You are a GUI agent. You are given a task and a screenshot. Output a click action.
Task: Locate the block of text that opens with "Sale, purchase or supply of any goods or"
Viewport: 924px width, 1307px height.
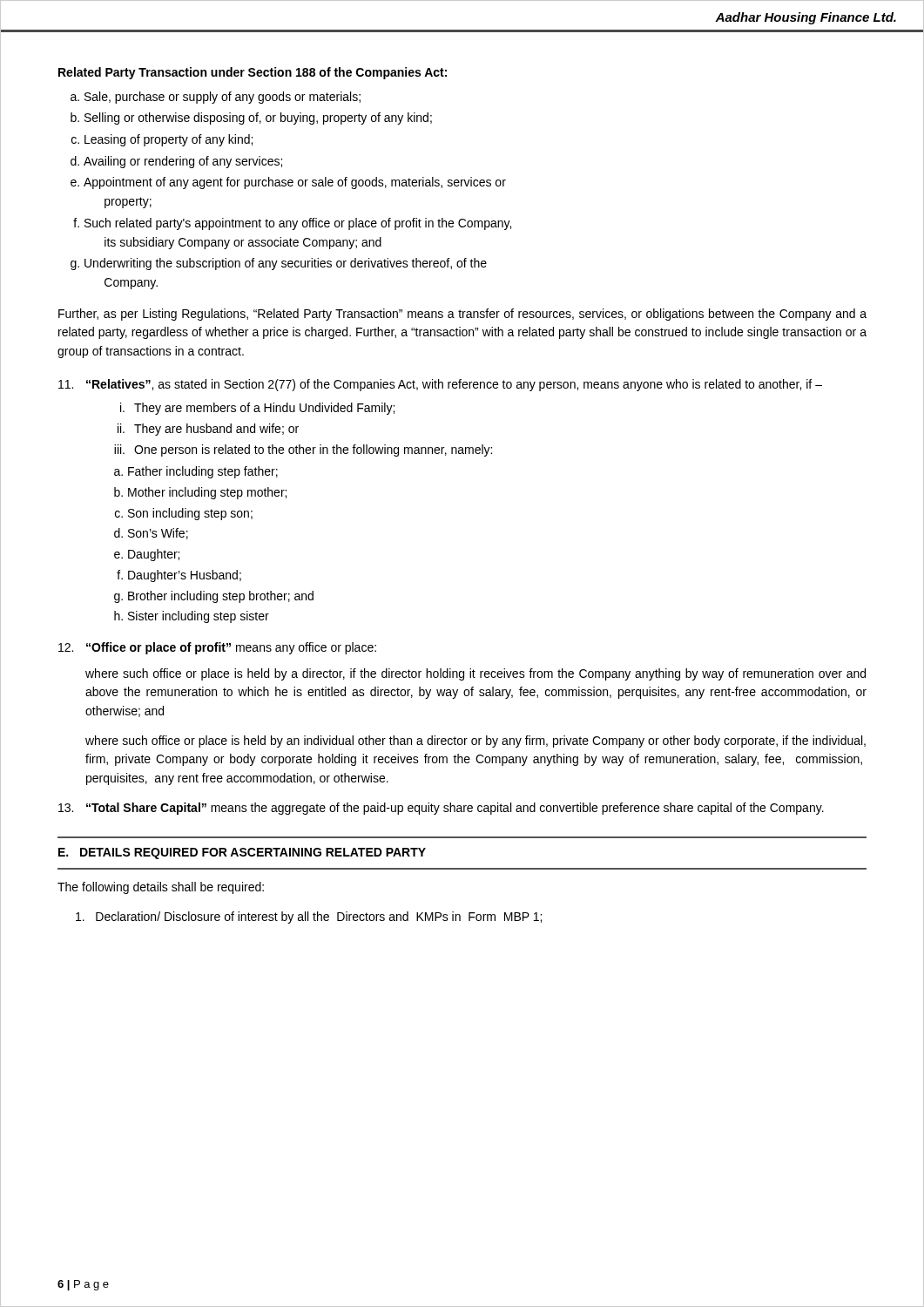coord(475,190)
